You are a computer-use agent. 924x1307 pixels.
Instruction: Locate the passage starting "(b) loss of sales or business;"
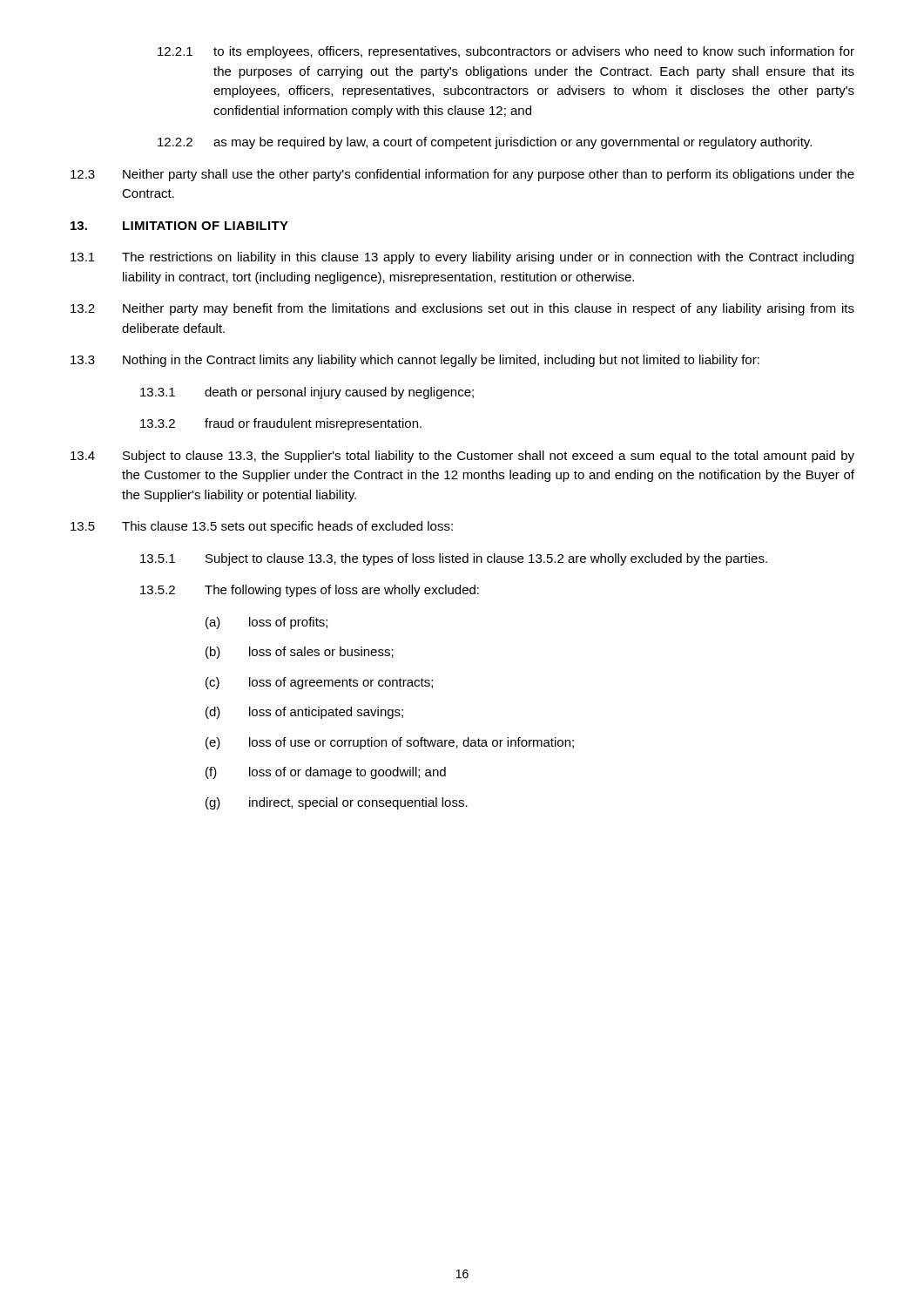coord(300,653)
